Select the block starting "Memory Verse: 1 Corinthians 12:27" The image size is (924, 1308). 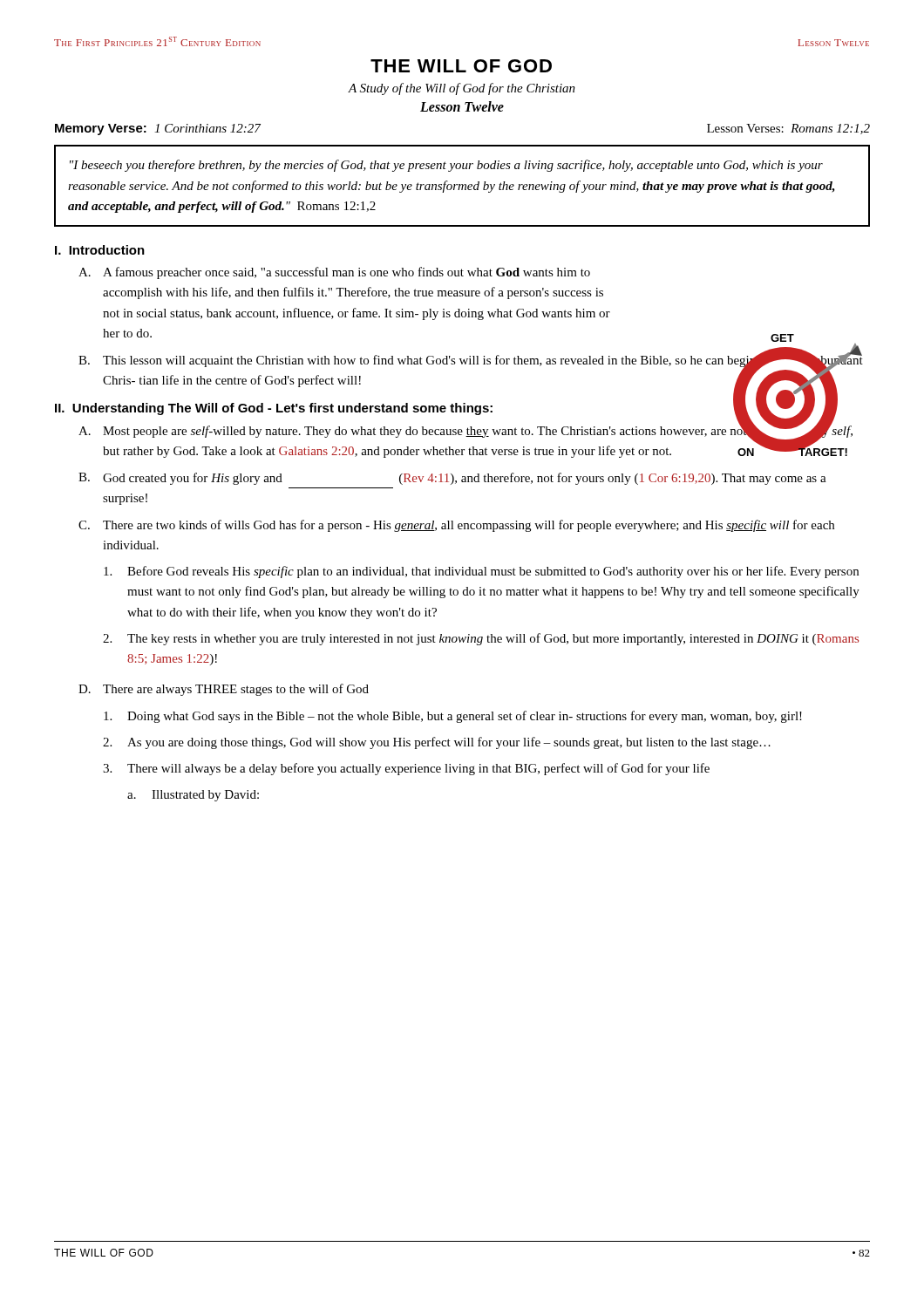[157, 129]
